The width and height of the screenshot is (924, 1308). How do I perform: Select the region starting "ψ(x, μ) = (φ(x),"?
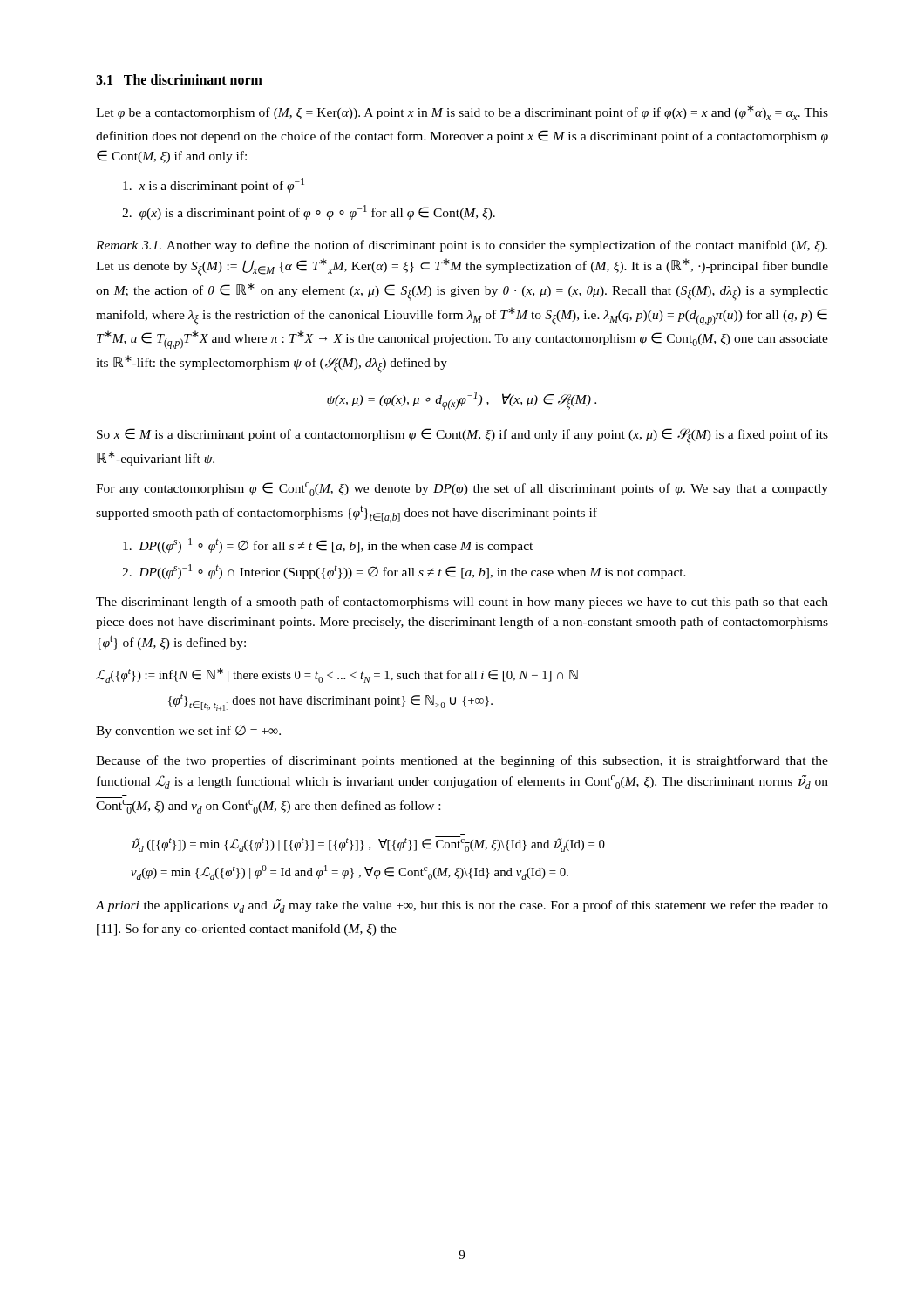(x=462, y=400)
